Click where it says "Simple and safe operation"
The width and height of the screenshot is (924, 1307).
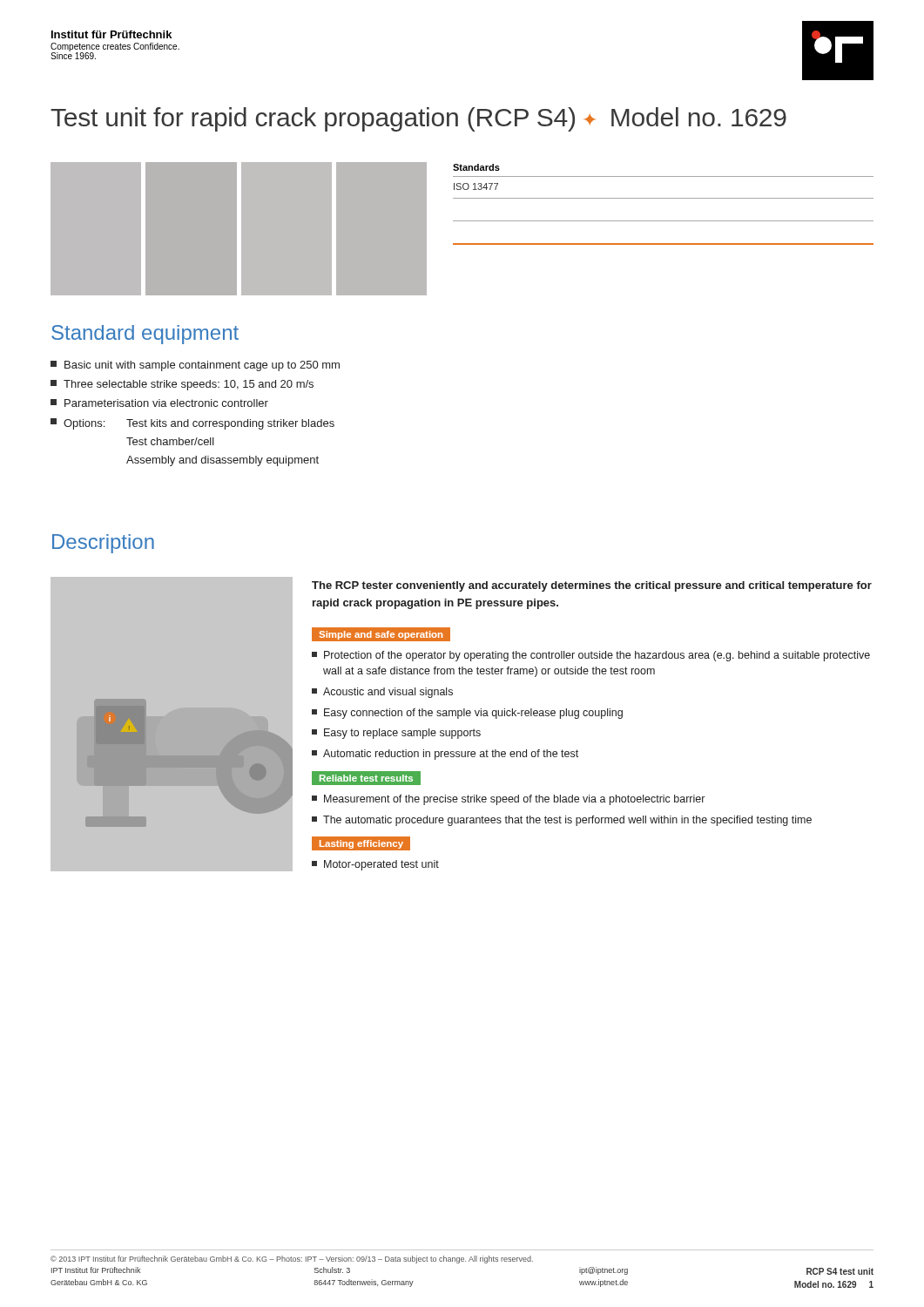(x=381, y=635)
